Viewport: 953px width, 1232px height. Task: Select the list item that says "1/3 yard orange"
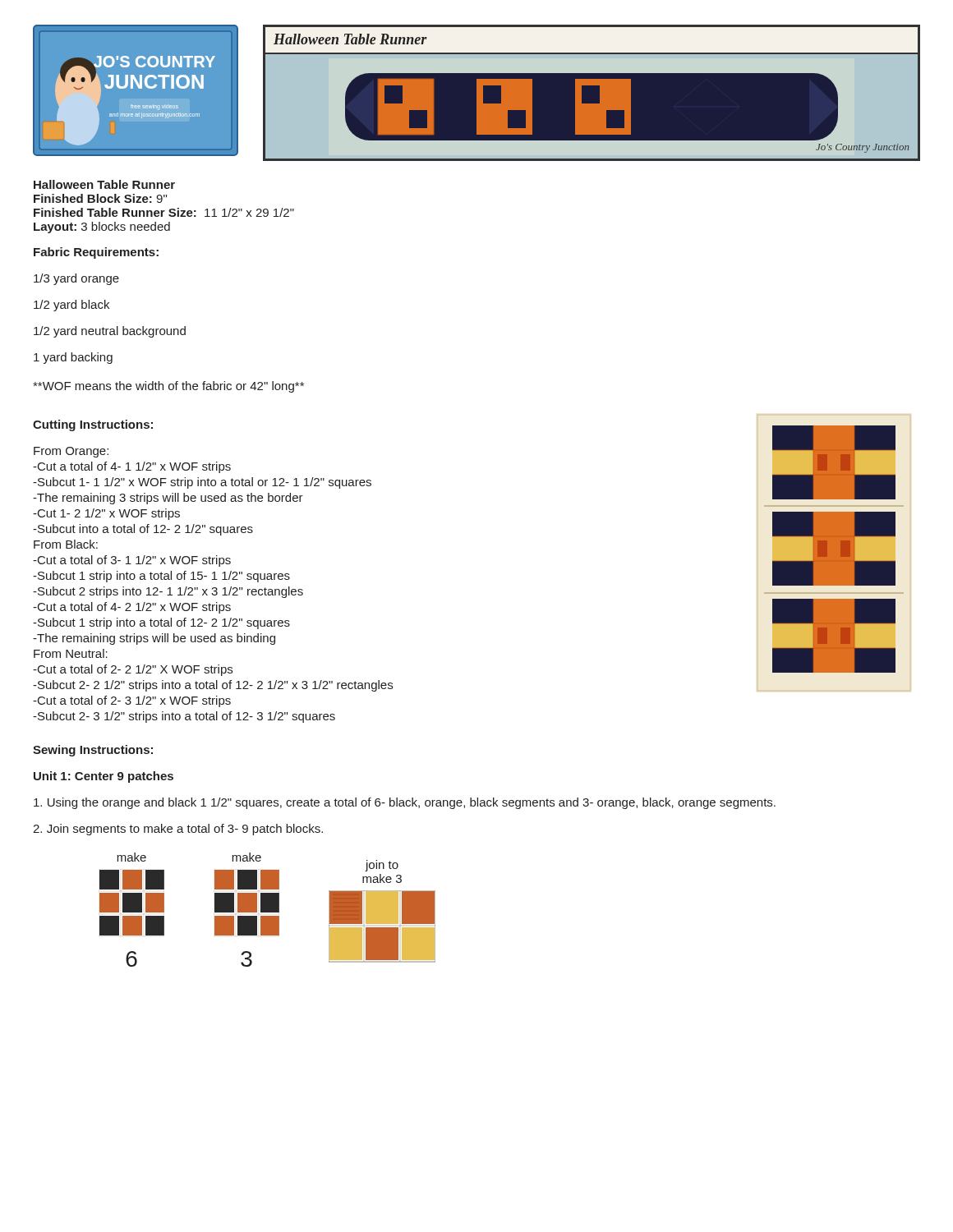[x=76, y=279]
